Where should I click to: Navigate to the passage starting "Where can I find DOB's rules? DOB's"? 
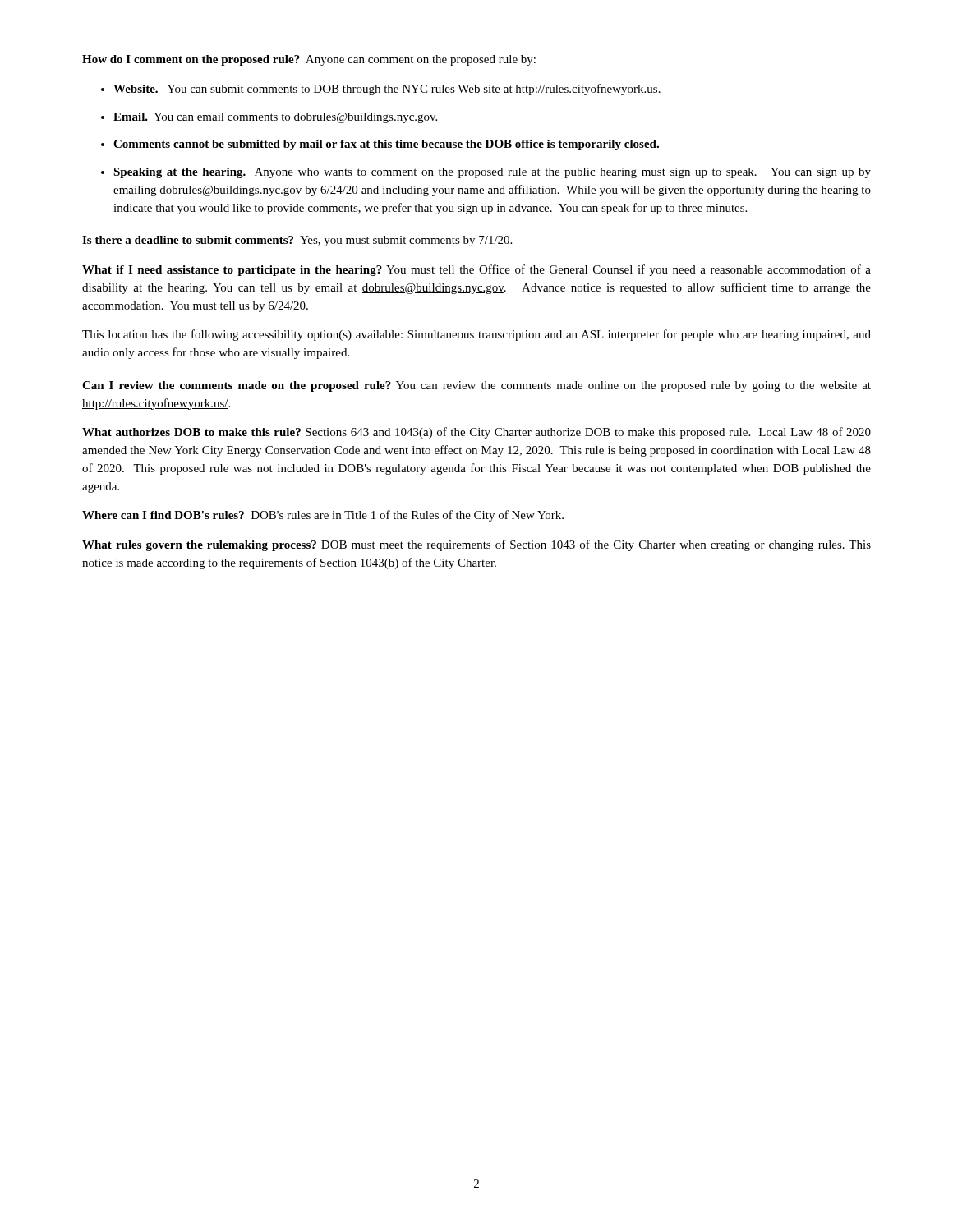tap(476, 516)
